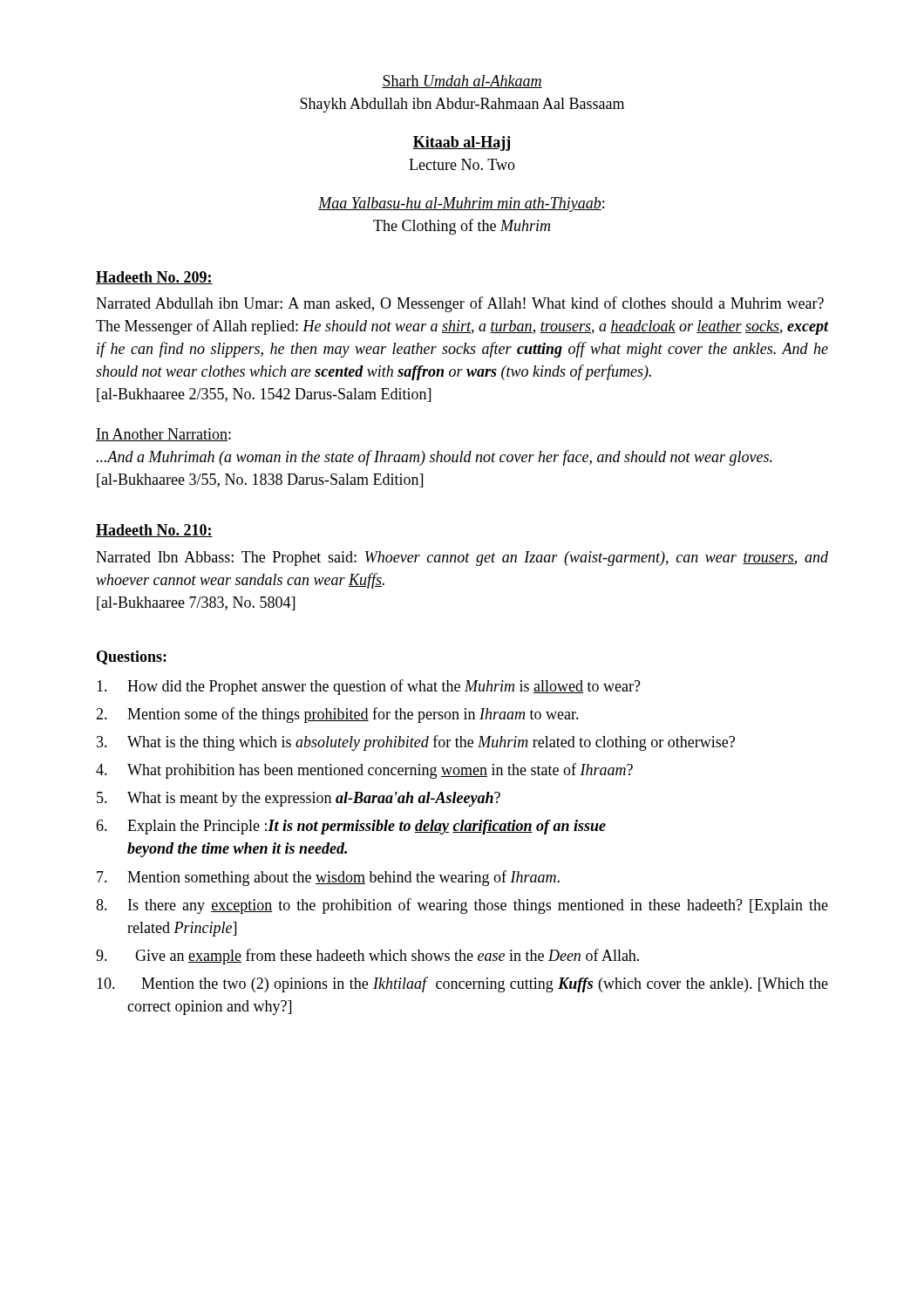This screenshot has height=1308, width=924.
Task: Select the passage starting "Narrated Ibn Abbass: The"
Action: coord(462,559)
